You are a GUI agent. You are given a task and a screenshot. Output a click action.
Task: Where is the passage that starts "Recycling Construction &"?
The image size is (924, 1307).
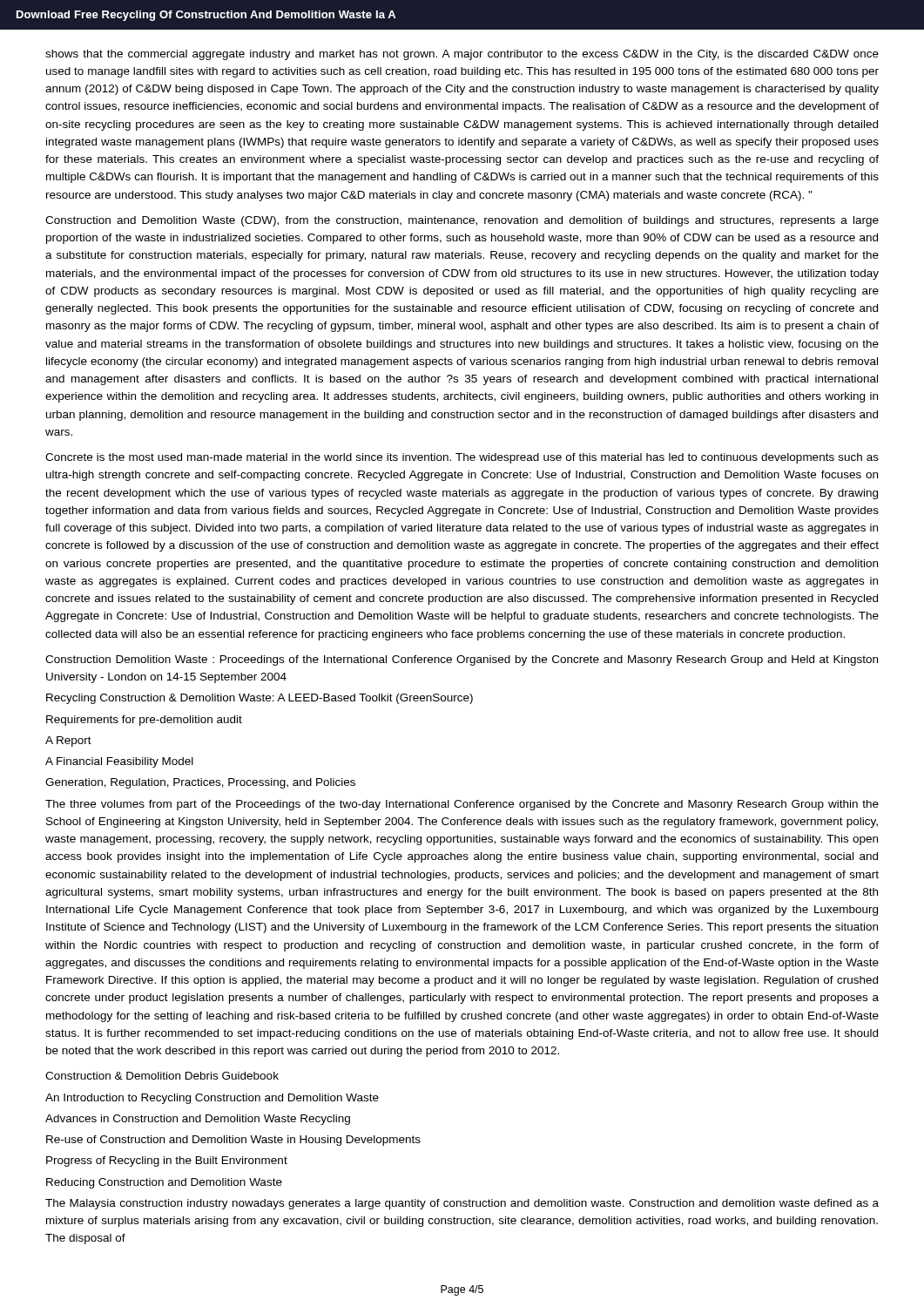point(259,698)
